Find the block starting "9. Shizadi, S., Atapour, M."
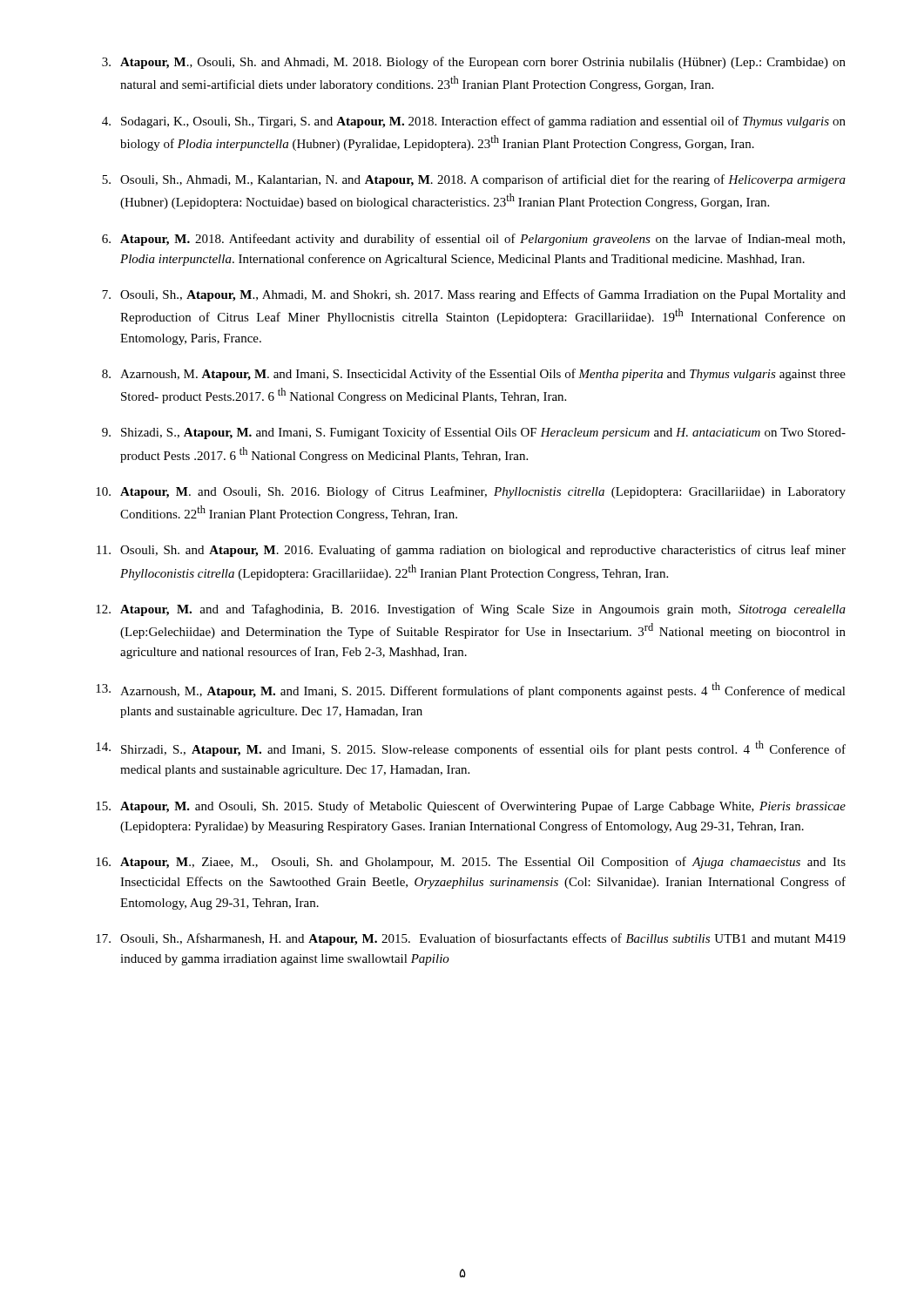Viewport: 924px width, 1307px height. tap(462, 444)
